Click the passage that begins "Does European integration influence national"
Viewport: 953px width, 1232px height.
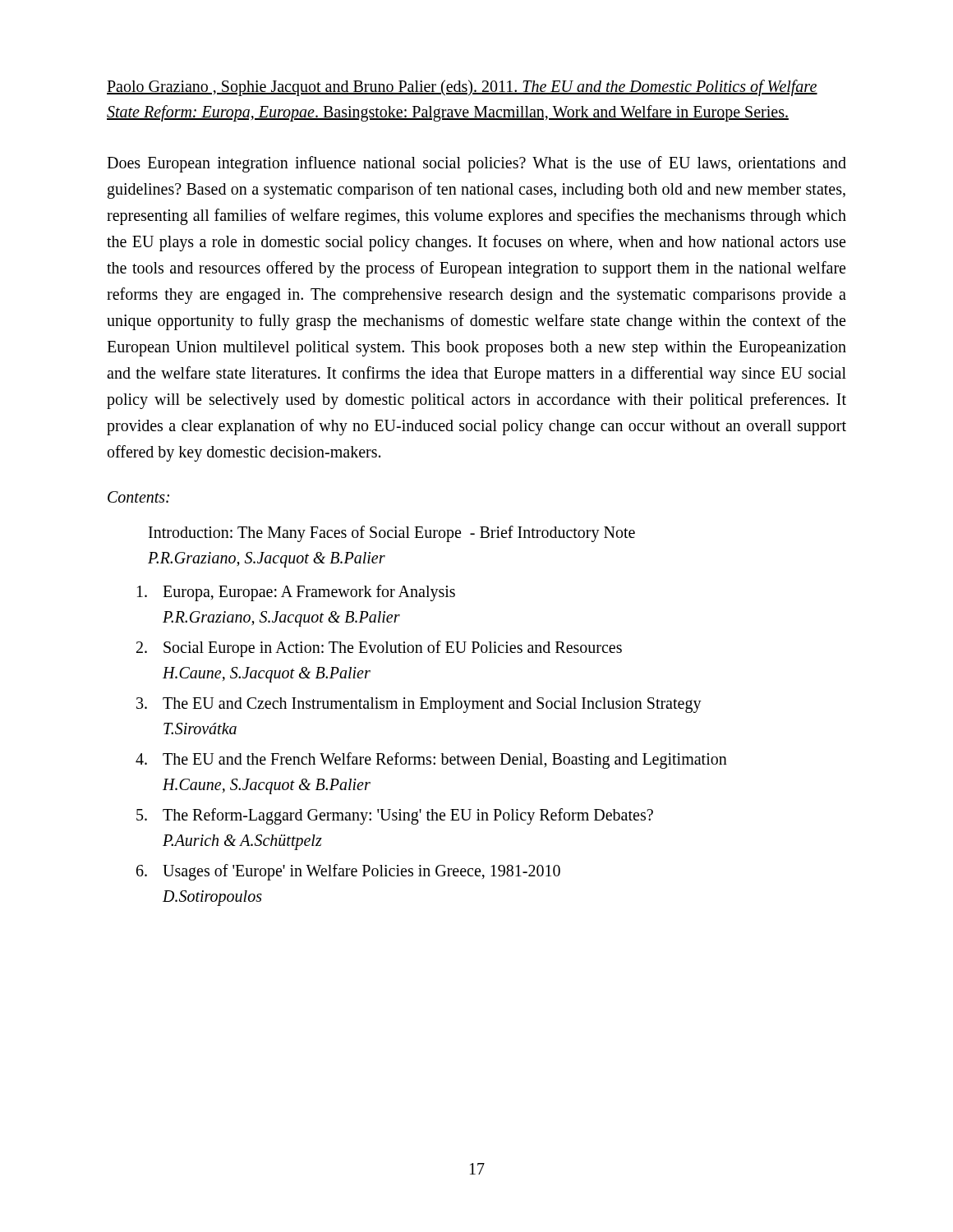coord(476,307)
